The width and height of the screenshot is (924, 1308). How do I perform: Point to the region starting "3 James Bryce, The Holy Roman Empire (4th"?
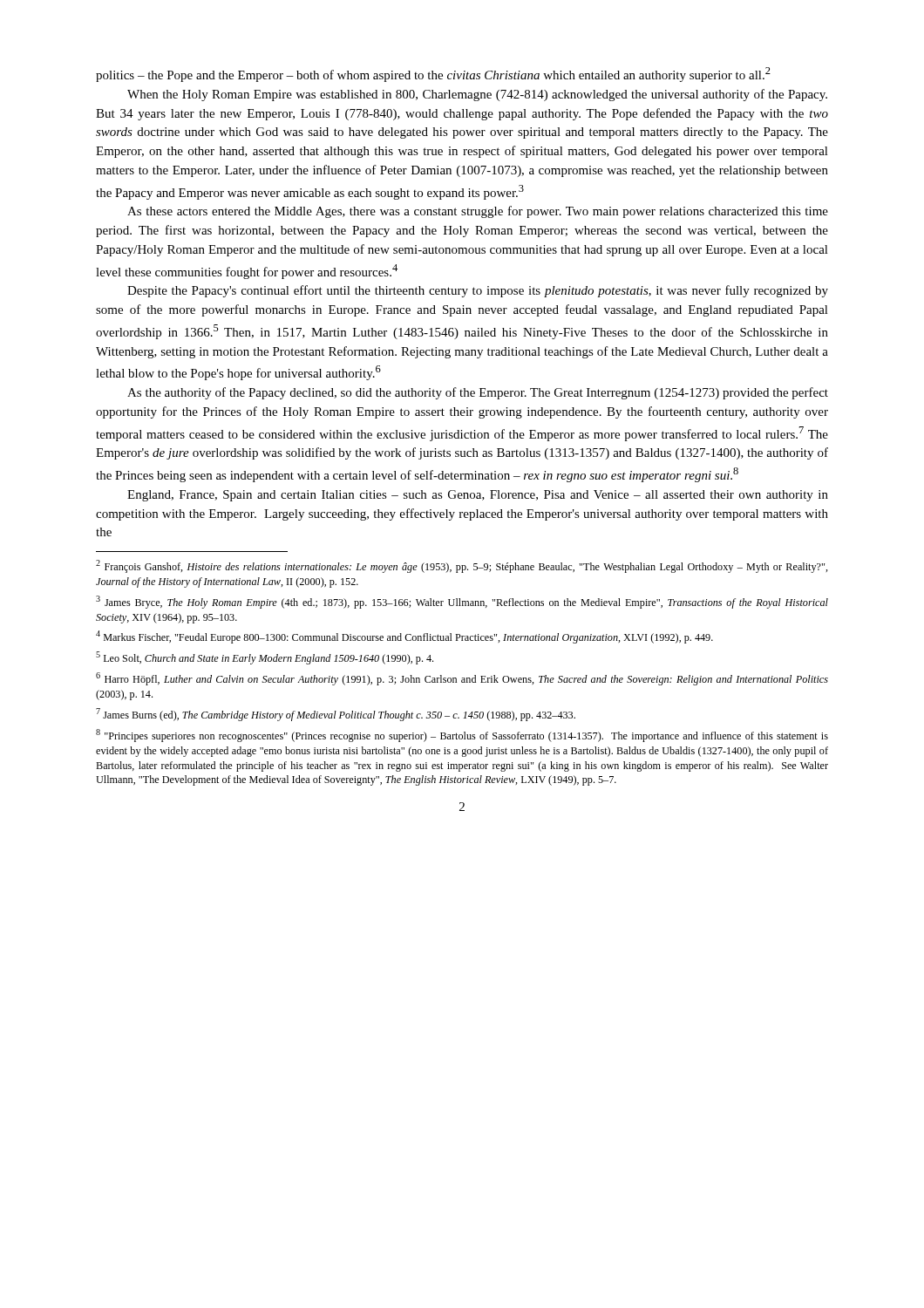click(462, 608)
